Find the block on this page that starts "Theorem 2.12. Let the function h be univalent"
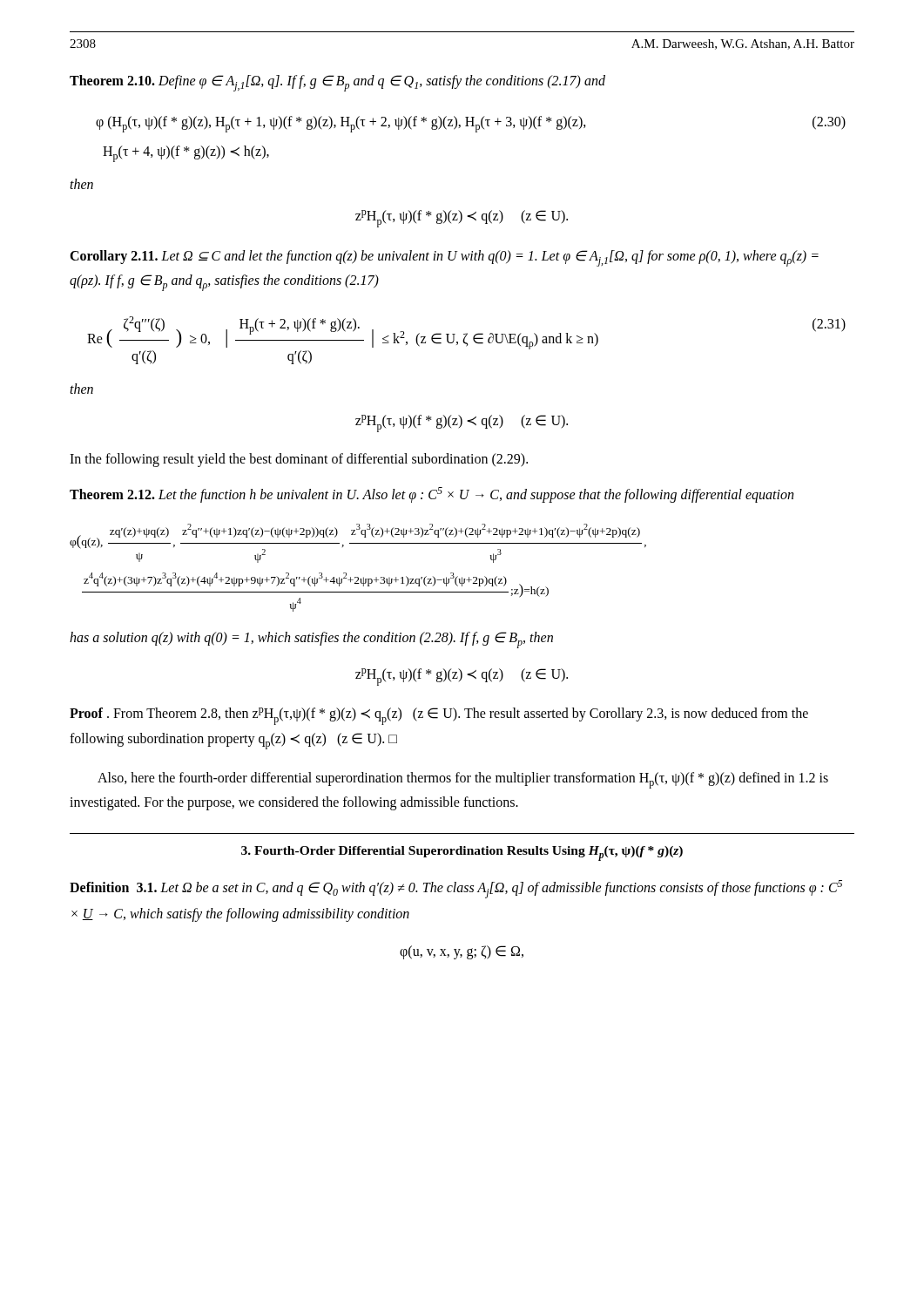 tap(432, 493)
